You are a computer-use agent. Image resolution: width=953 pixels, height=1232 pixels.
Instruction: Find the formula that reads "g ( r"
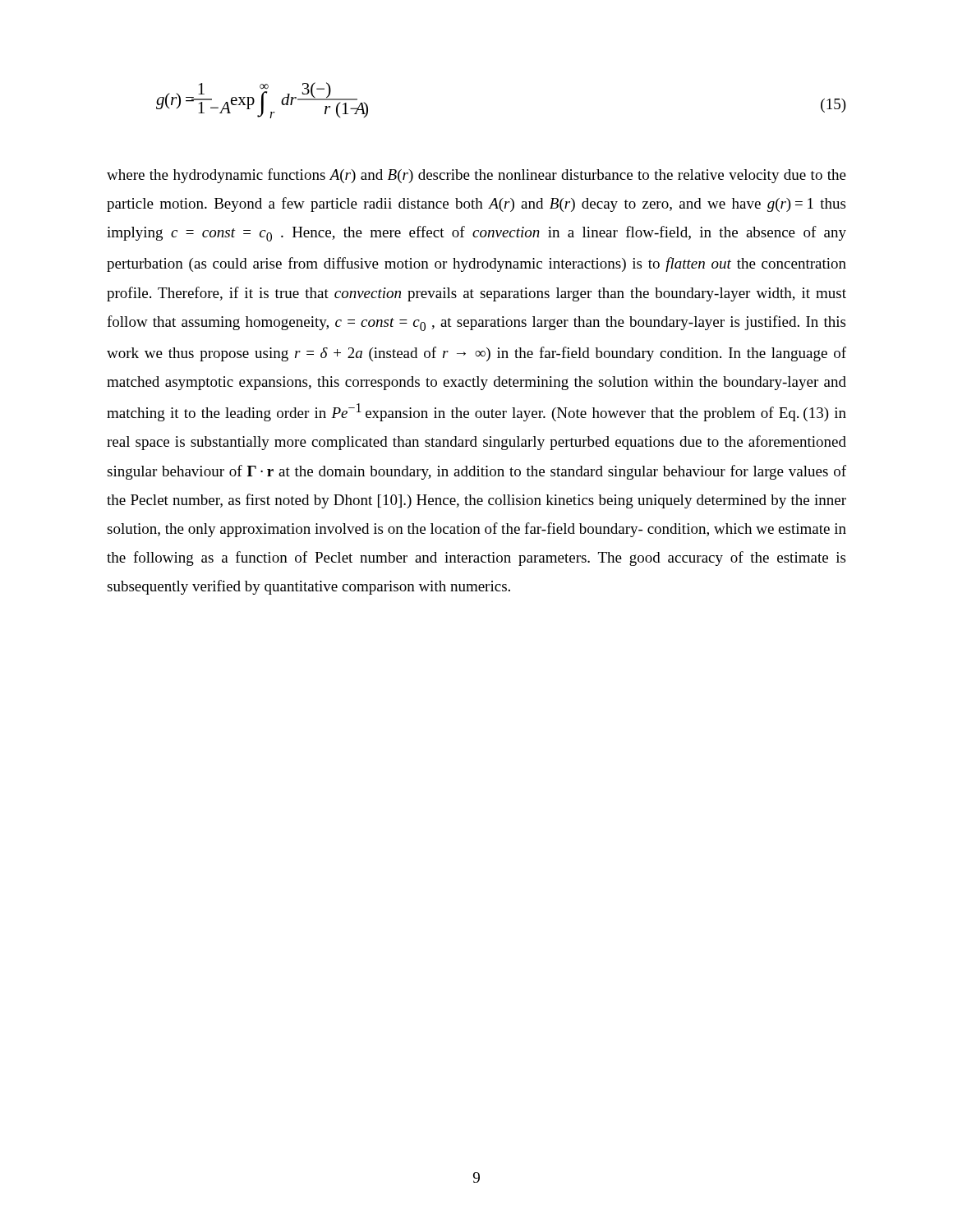click(262, 100)
